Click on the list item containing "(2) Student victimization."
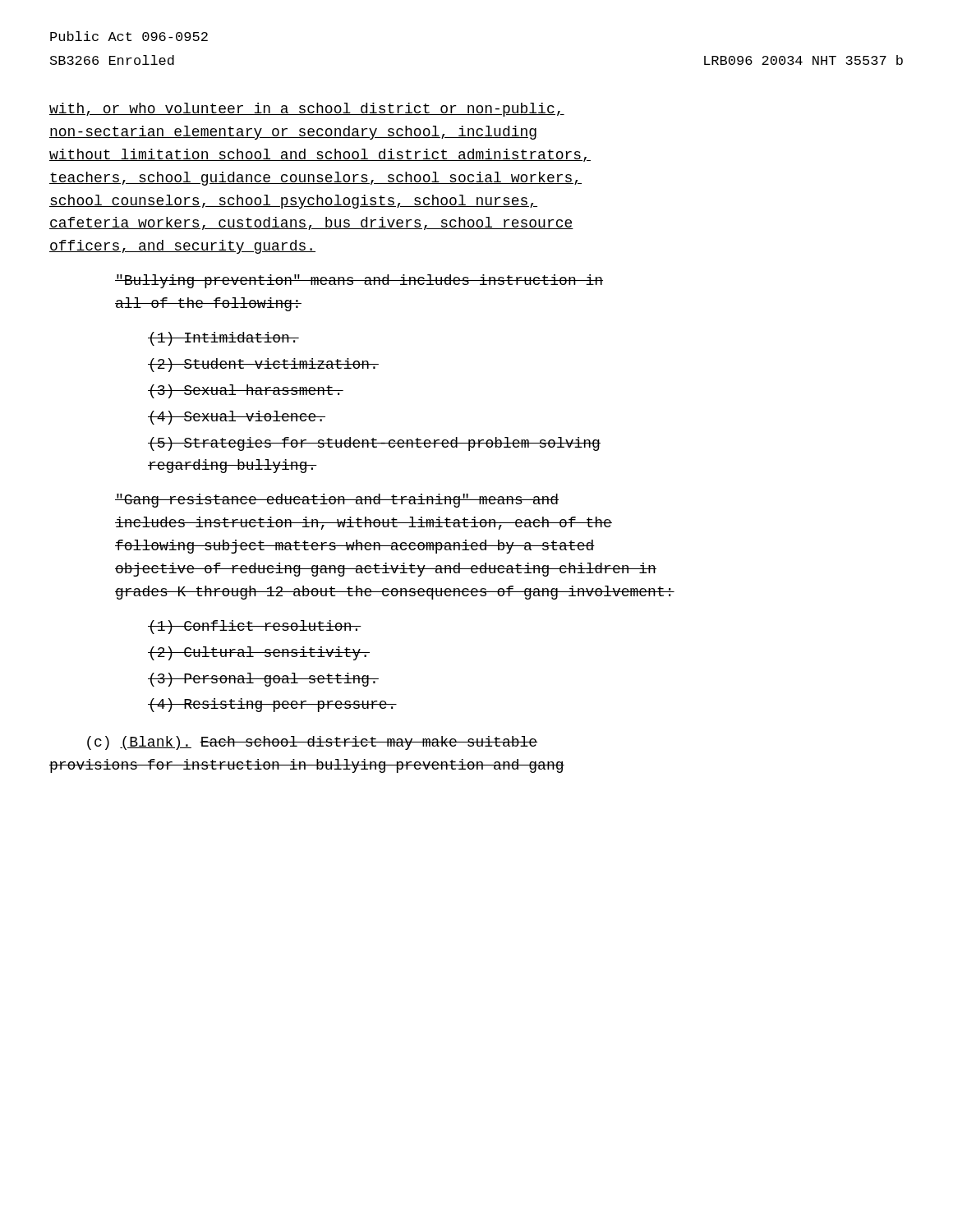The height and width of the screenshot is (1232, 953). click(263, 365)
